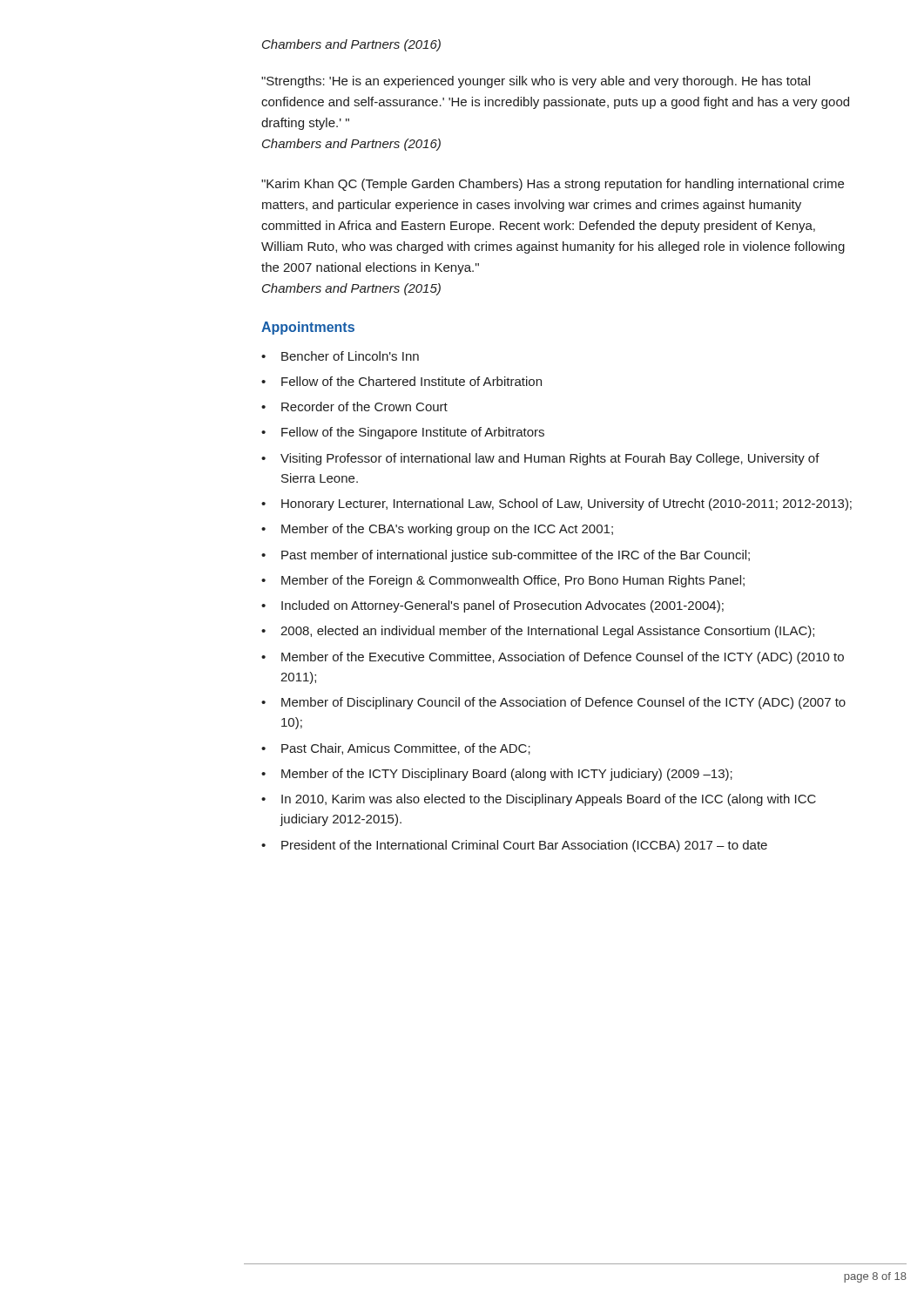Find the block on this page that starts "• In 2010, Karim"

[x=557, y=809]
